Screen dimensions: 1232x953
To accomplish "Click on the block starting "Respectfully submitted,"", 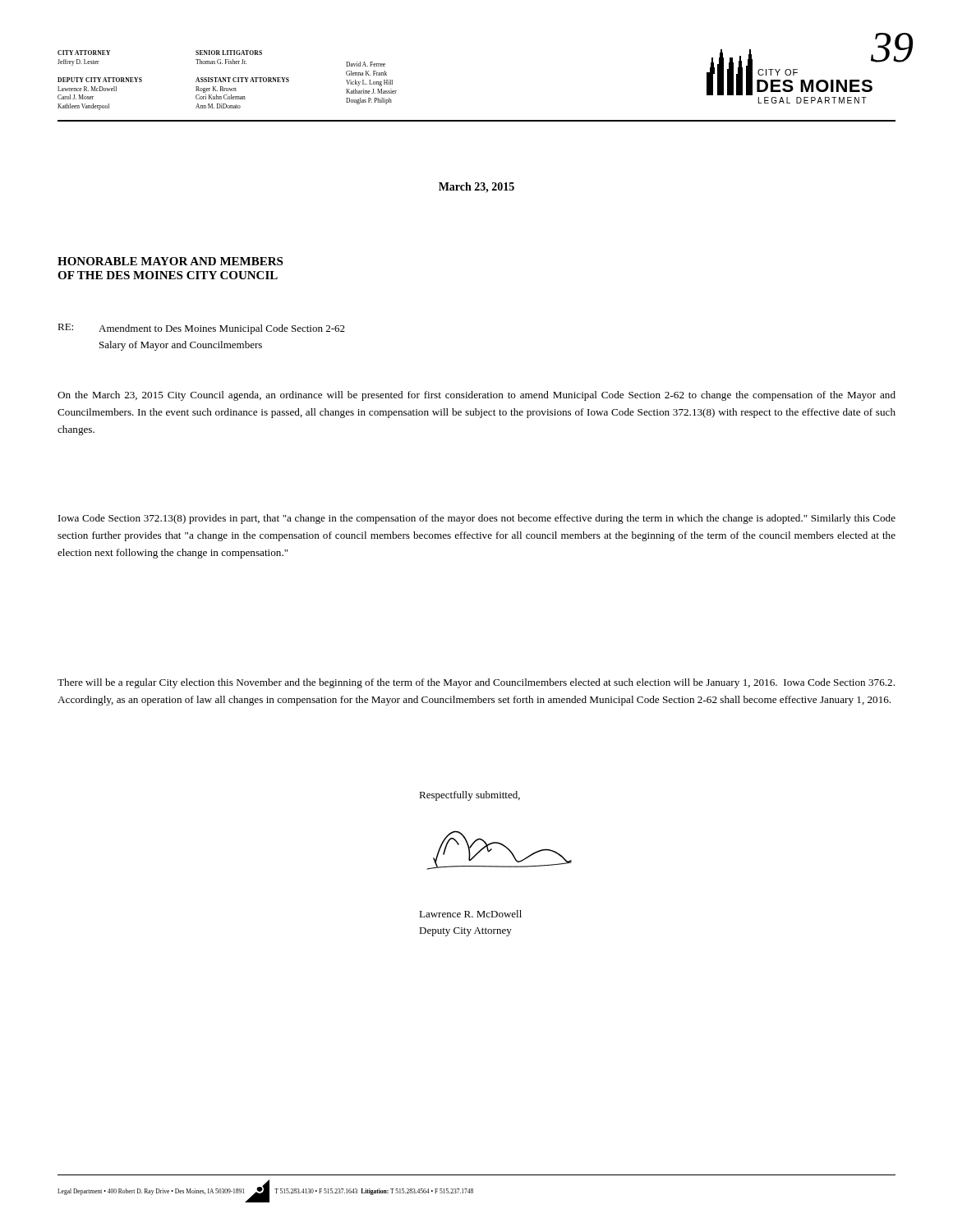I will [x=470, y=795].
